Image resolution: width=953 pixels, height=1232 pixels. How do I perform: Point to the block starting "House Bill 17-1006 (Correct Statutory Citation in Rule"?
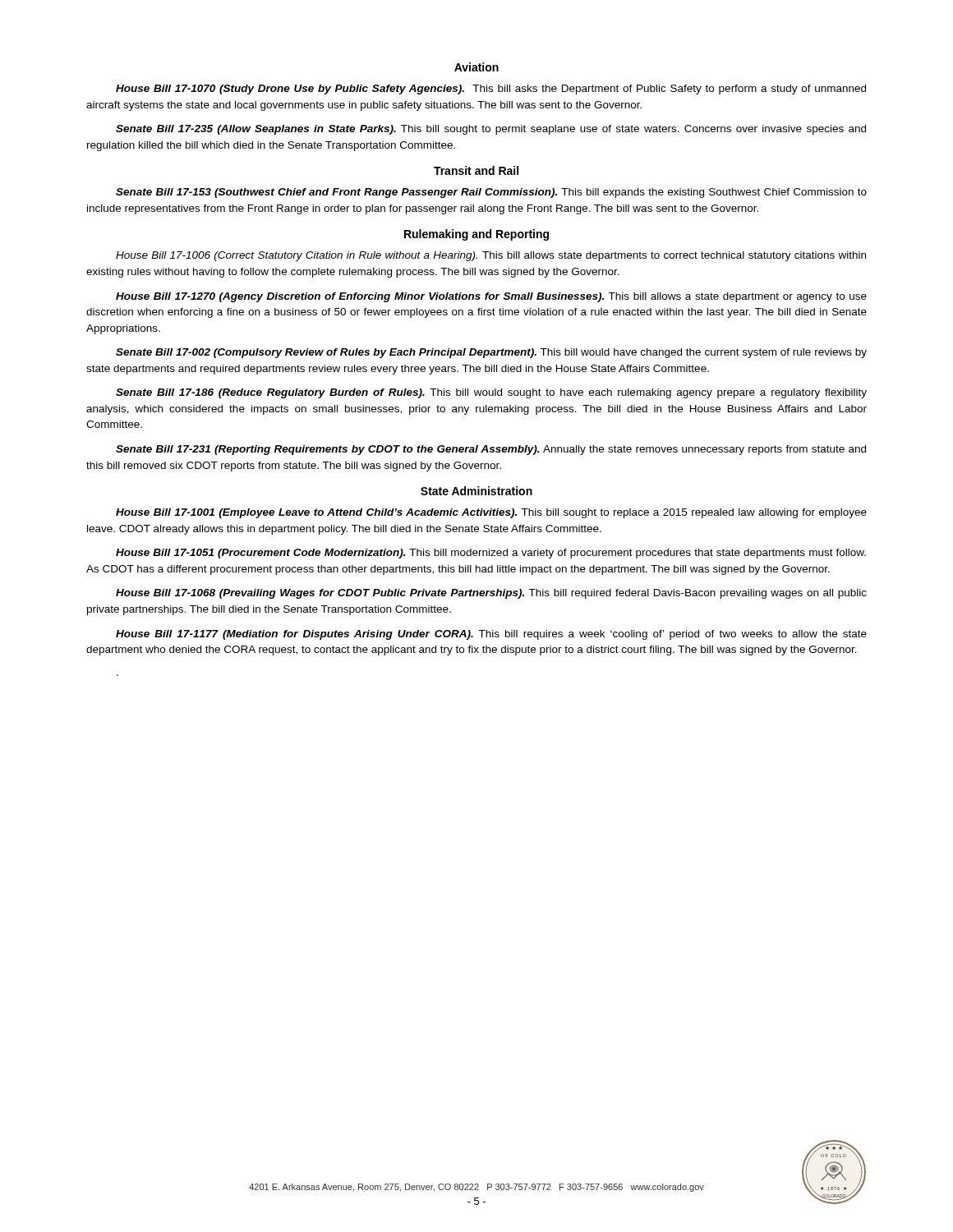pos(476,264)
